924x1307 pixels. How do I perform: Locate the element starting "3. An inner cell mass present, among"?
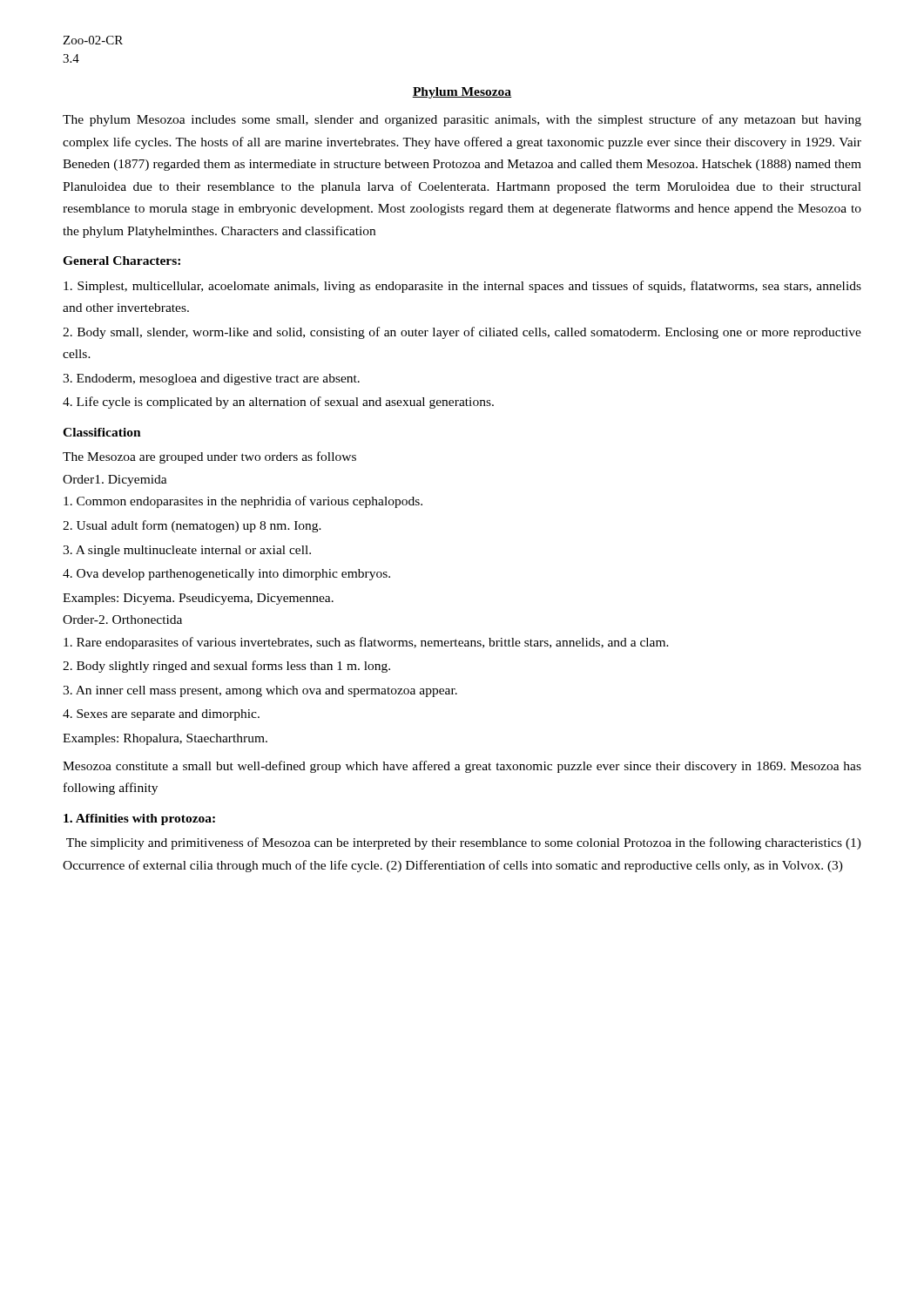click(x=260, y=690)
